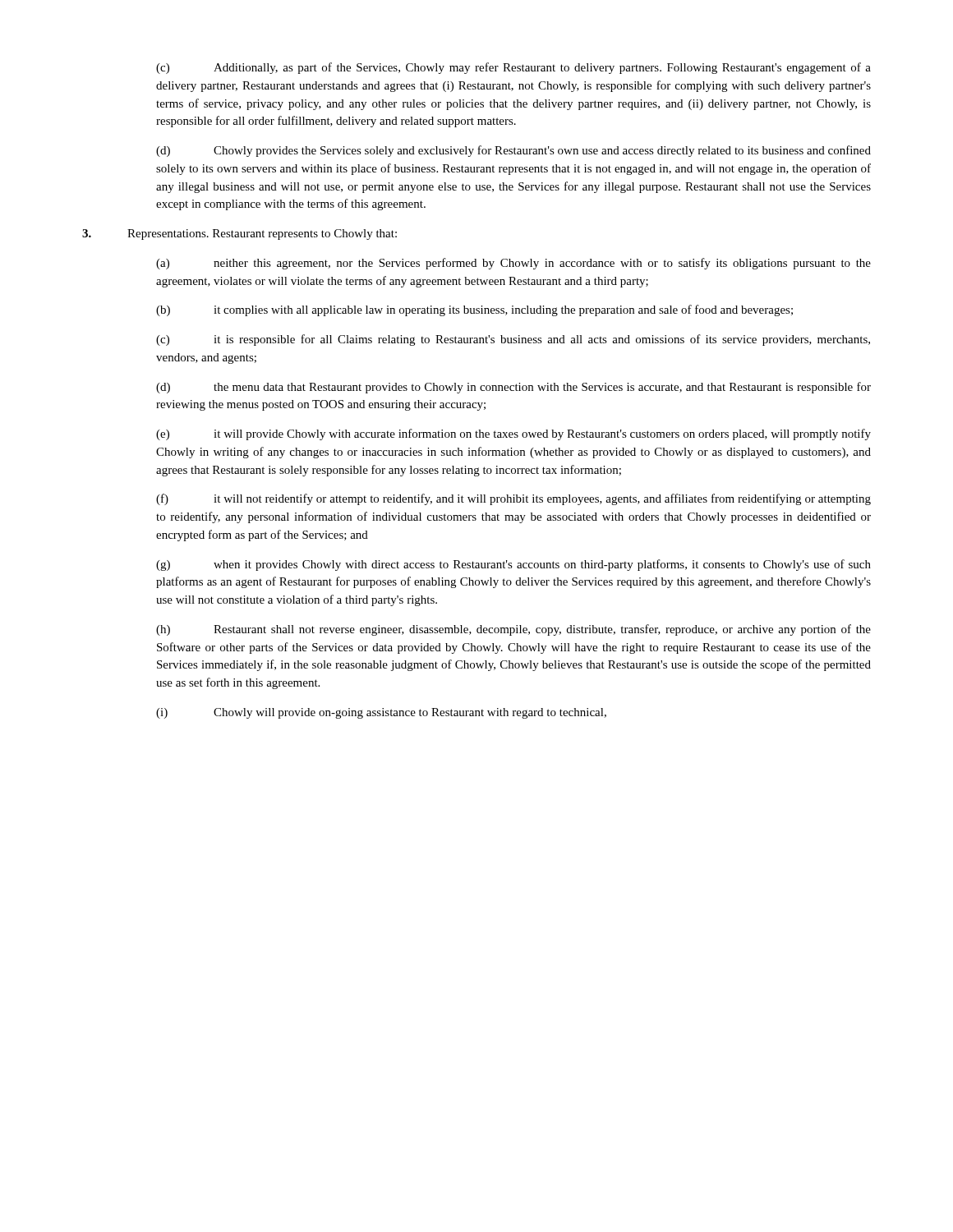Locate the block of text that opens with "(e)it will provide Chowly with accurate"
Screen dimensions: 1232x953
pos(513,451)
